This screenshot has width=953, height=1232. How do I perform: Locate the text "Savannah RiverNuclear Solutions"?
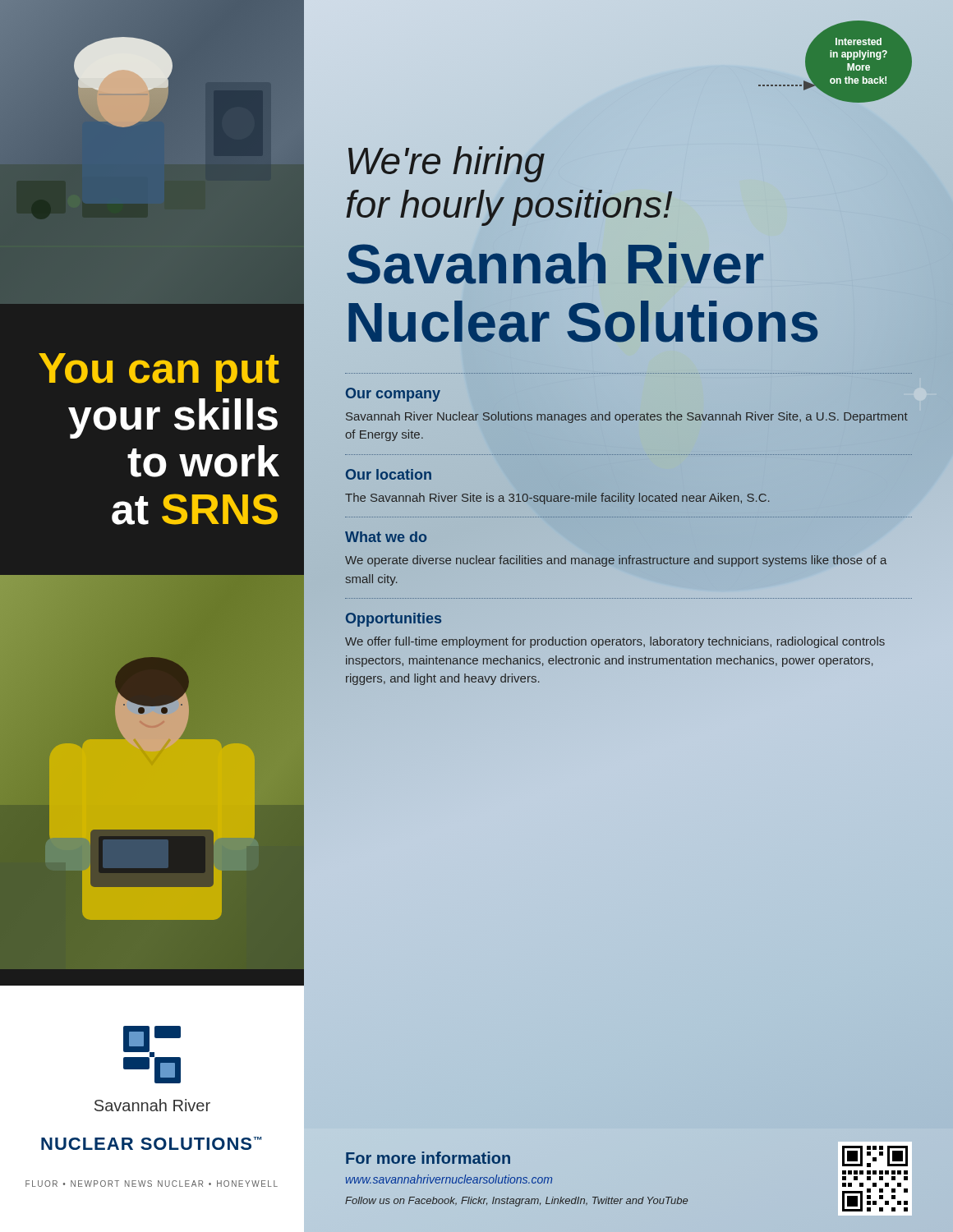tap(629, 293)
